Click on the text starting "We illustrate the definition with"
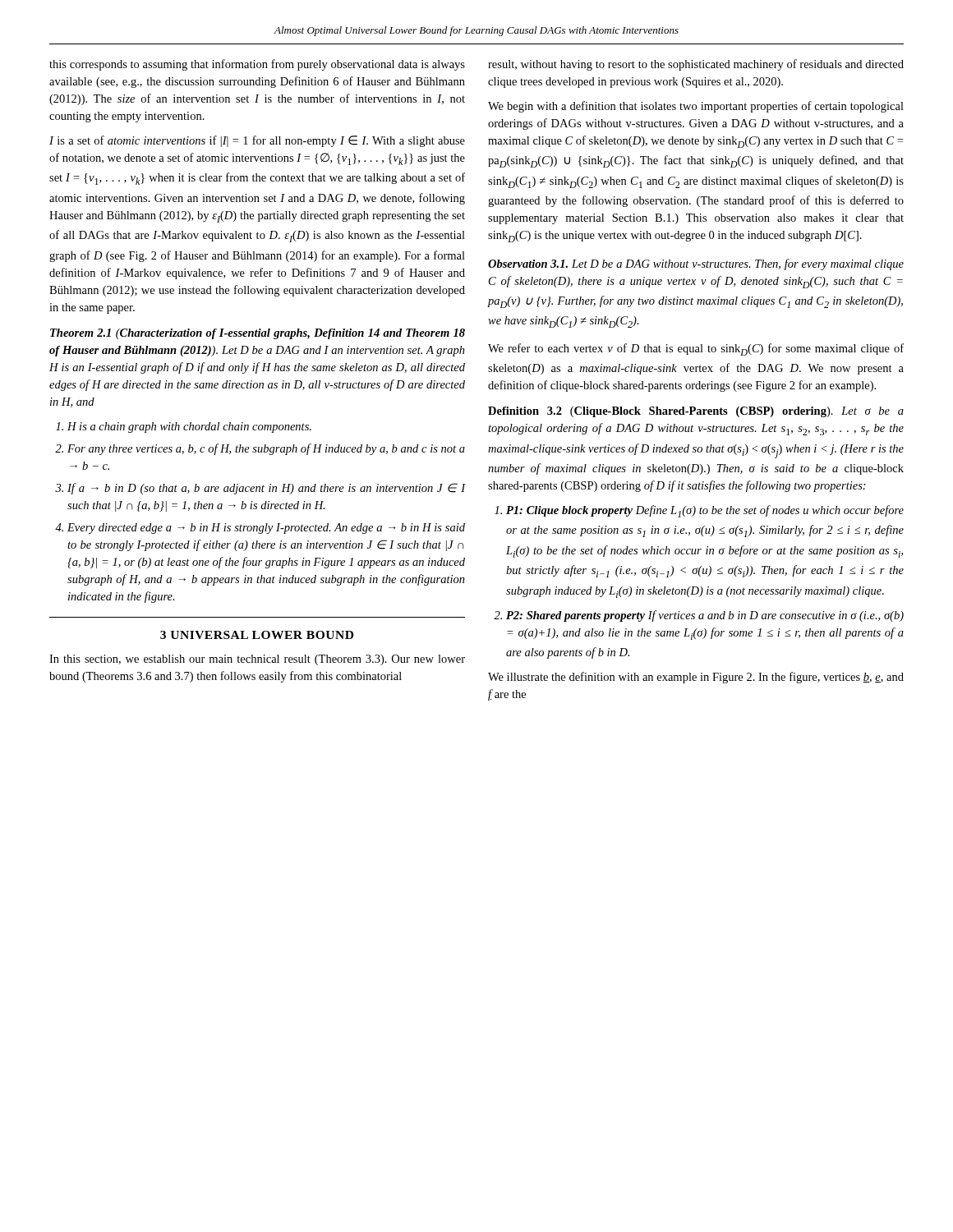 point(696,686)
